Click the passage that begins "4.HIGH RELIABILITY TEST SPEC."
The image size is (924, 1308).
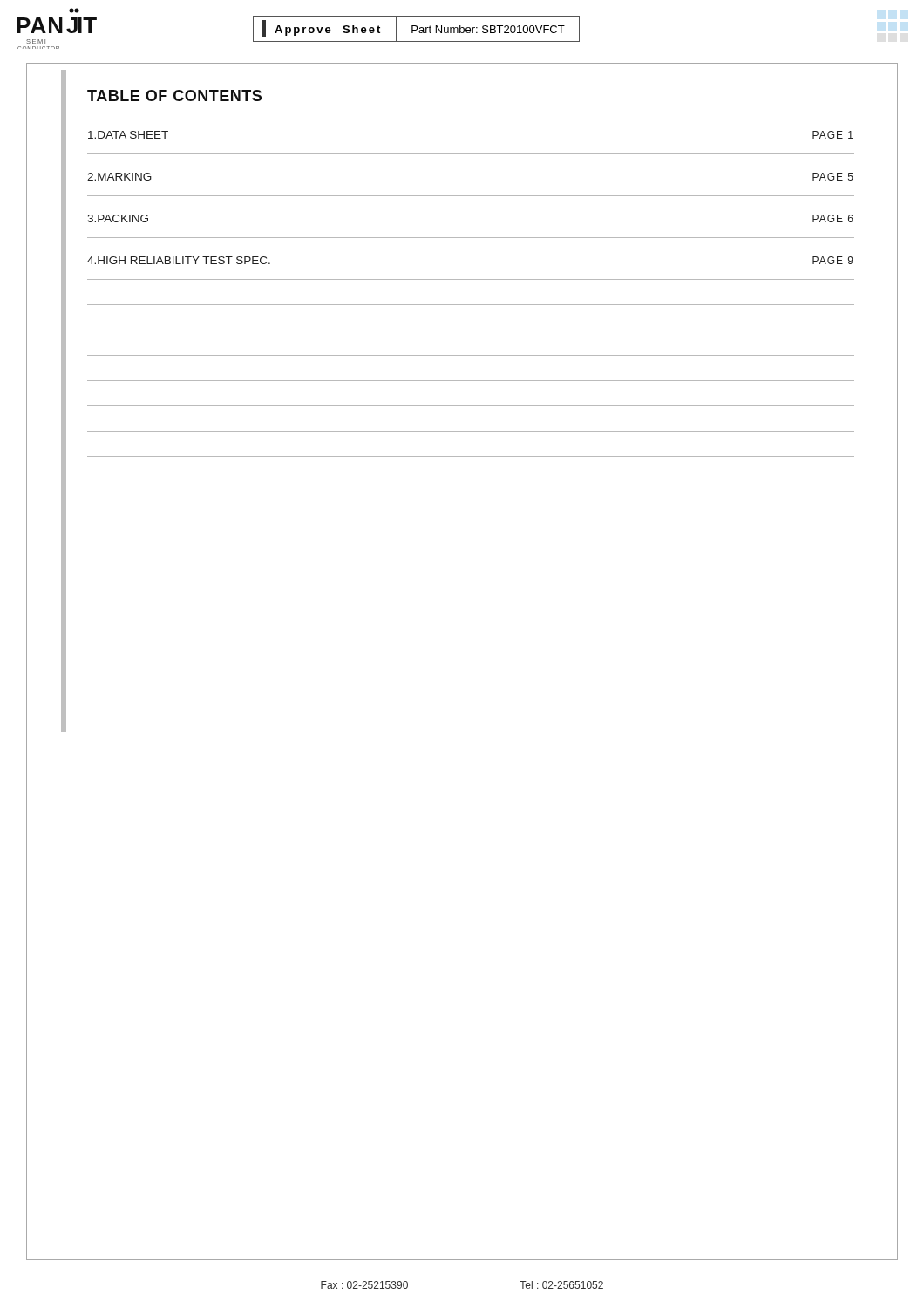[x=177, y=260]
